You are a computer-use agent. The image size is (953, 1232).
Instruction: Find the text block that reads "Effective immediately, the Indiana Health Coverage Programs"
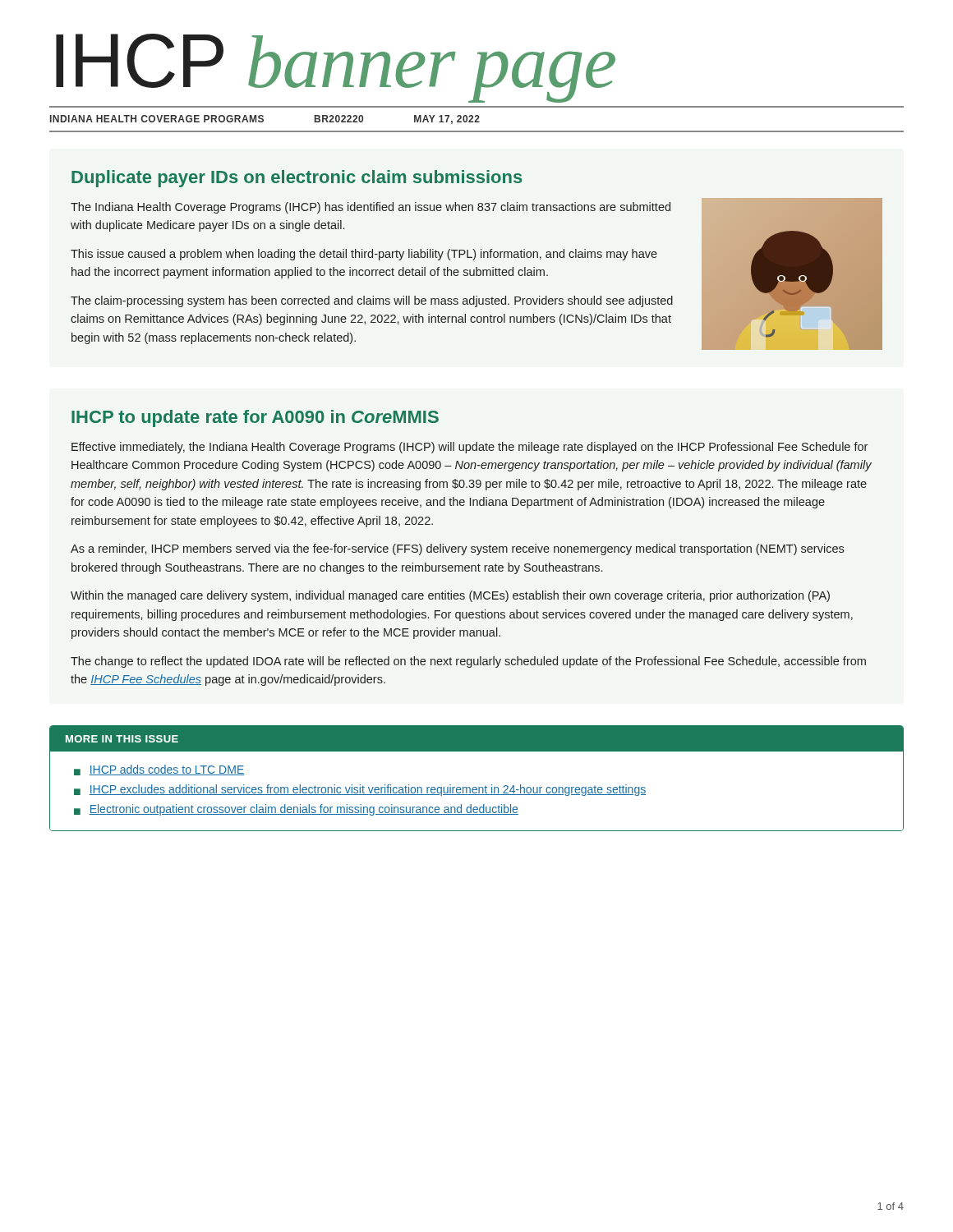(x=476, y=484)
